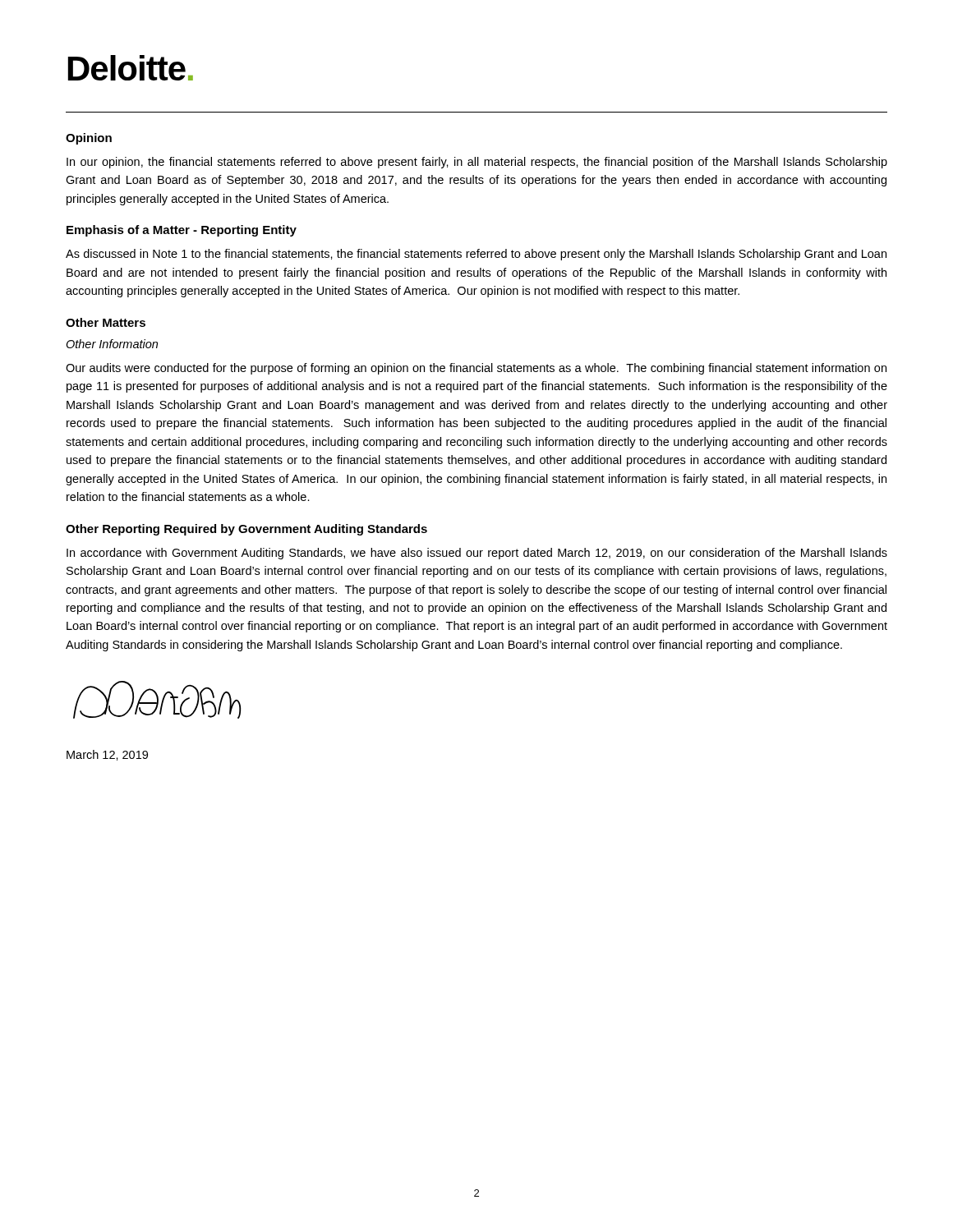The width and height of the screenshot is (953, 1232).
Task: Locate the logo
Action: pyautogui.click(x=476, y=69)
